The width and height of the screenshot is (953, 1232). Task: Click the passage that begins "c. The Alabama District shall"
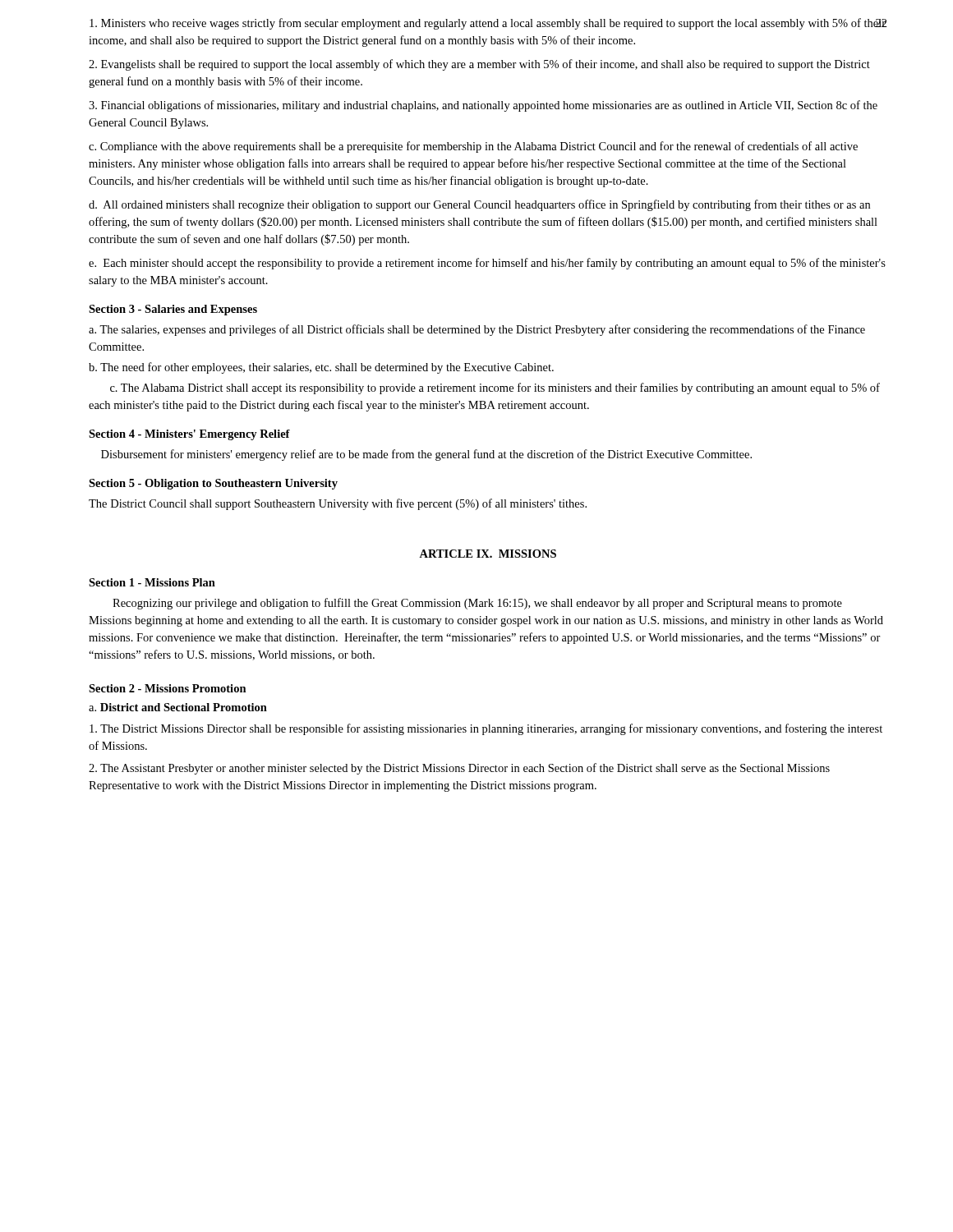484,397
